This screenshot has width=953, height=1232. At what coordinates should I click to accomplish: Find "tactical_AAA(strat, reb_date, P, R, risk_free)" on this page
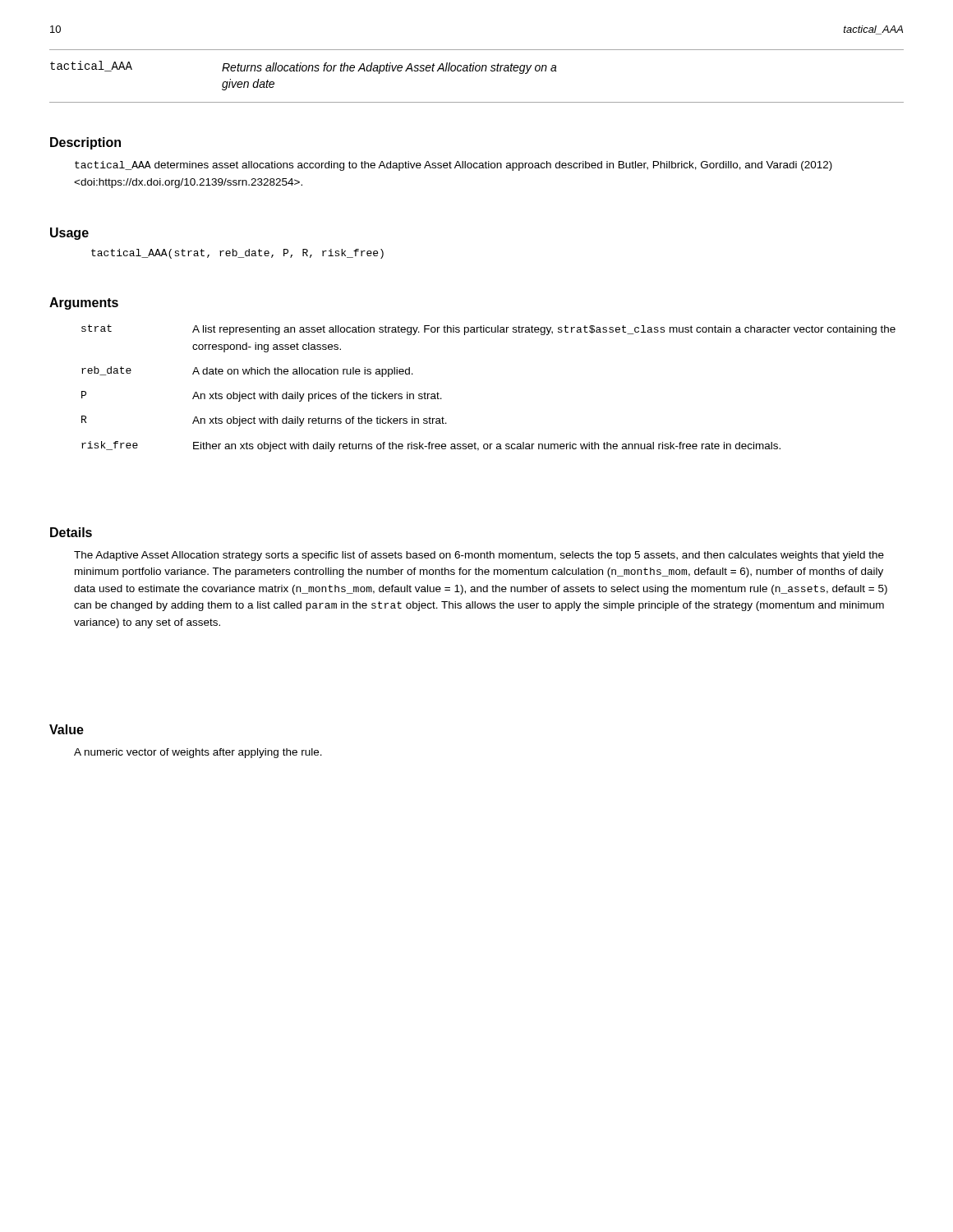238,253
